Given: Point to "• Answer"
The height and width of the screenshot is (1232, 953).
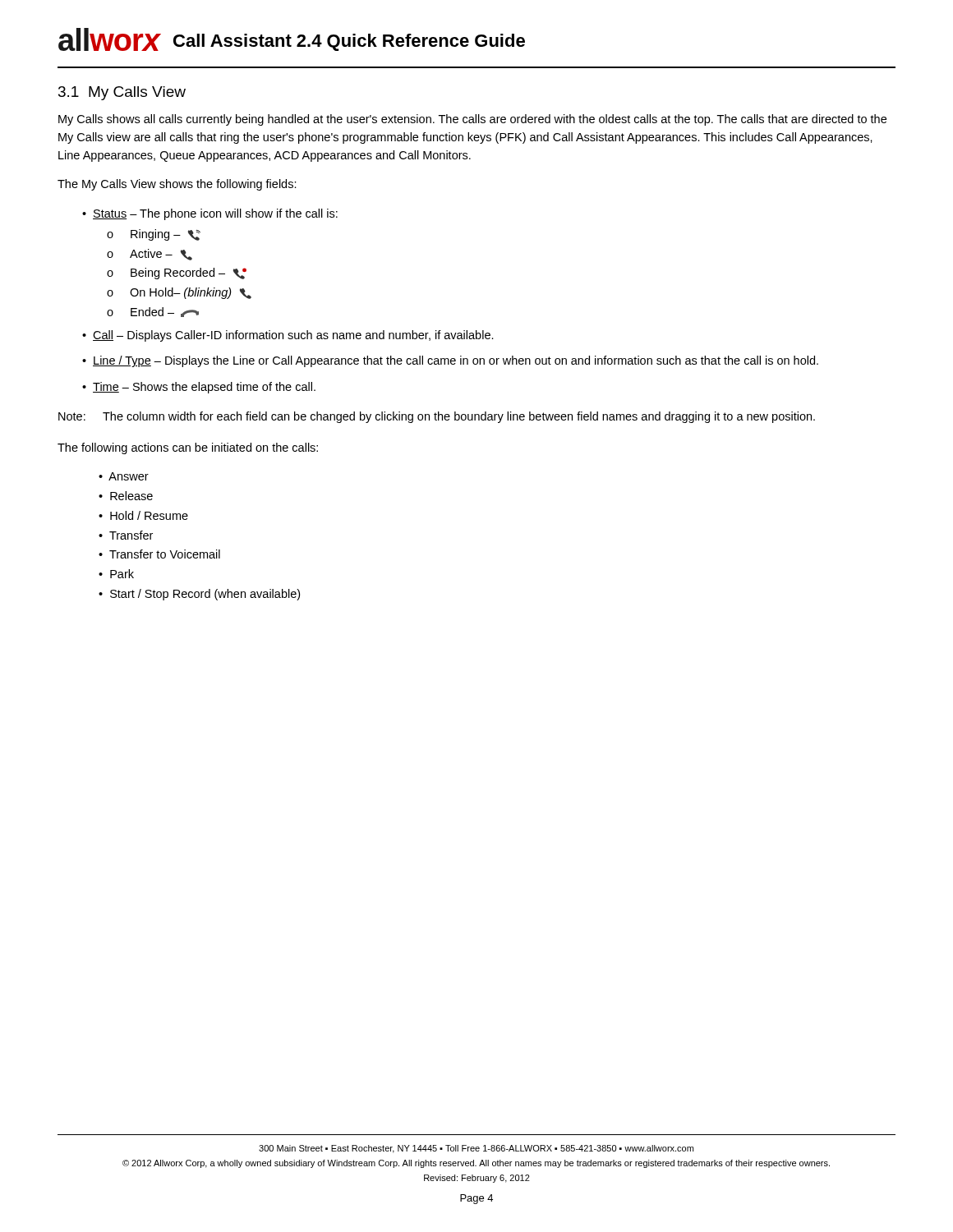Looking at the screenshot, I should pos(124,477).
